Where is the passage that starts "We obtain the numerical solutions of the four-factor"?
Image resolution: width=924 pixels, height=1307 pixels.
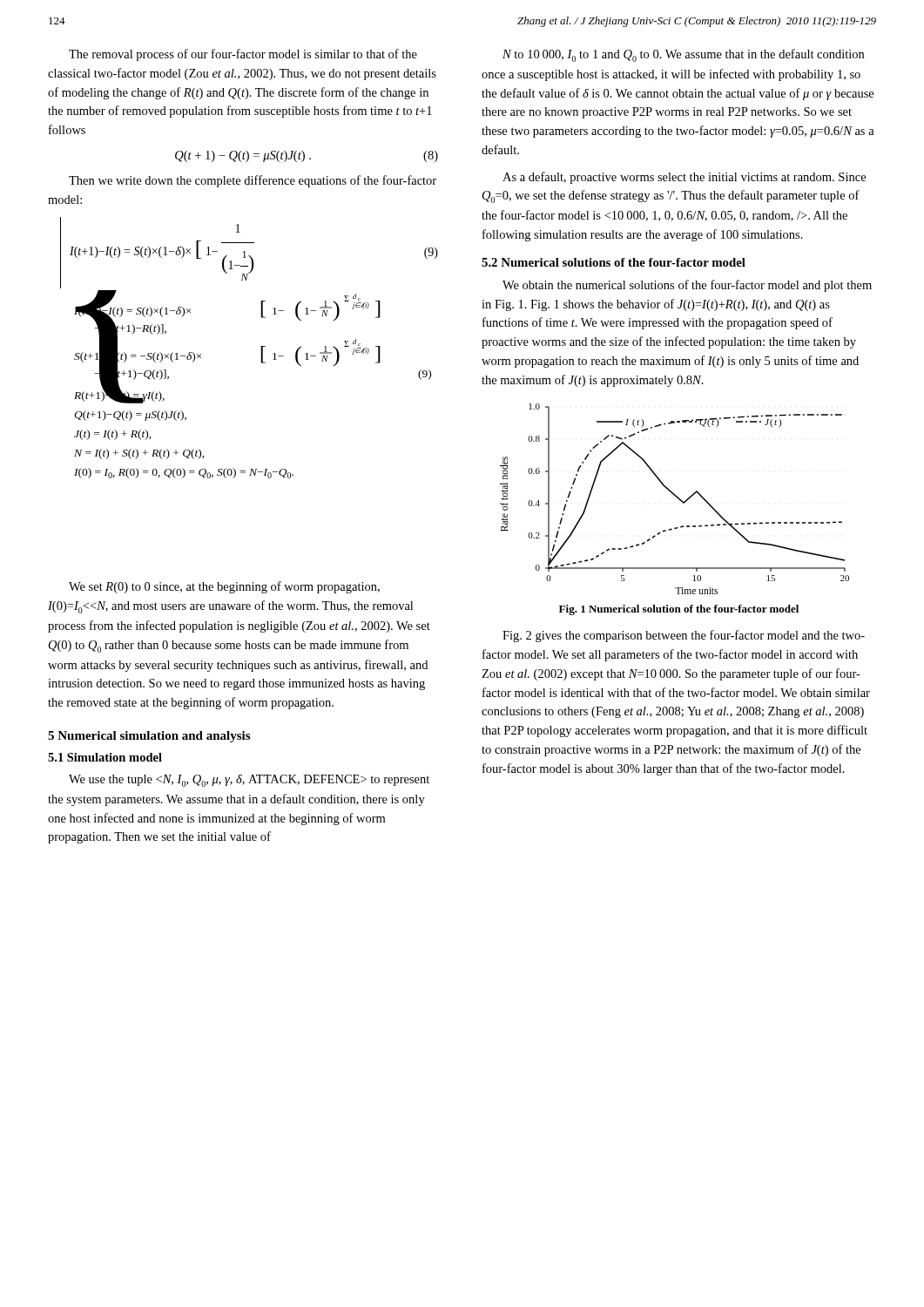point(679,333)
